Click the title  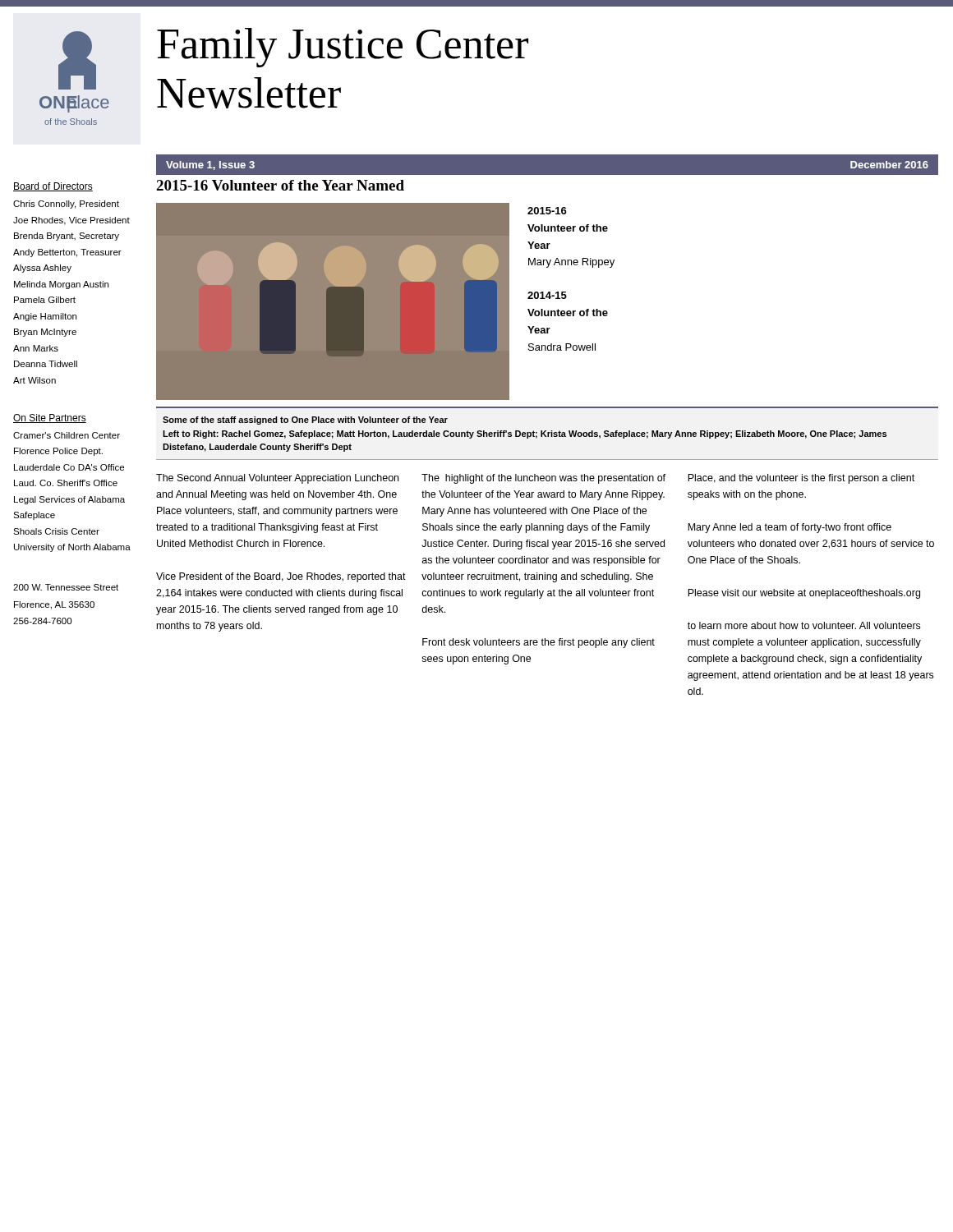click(x=547, y=69)
